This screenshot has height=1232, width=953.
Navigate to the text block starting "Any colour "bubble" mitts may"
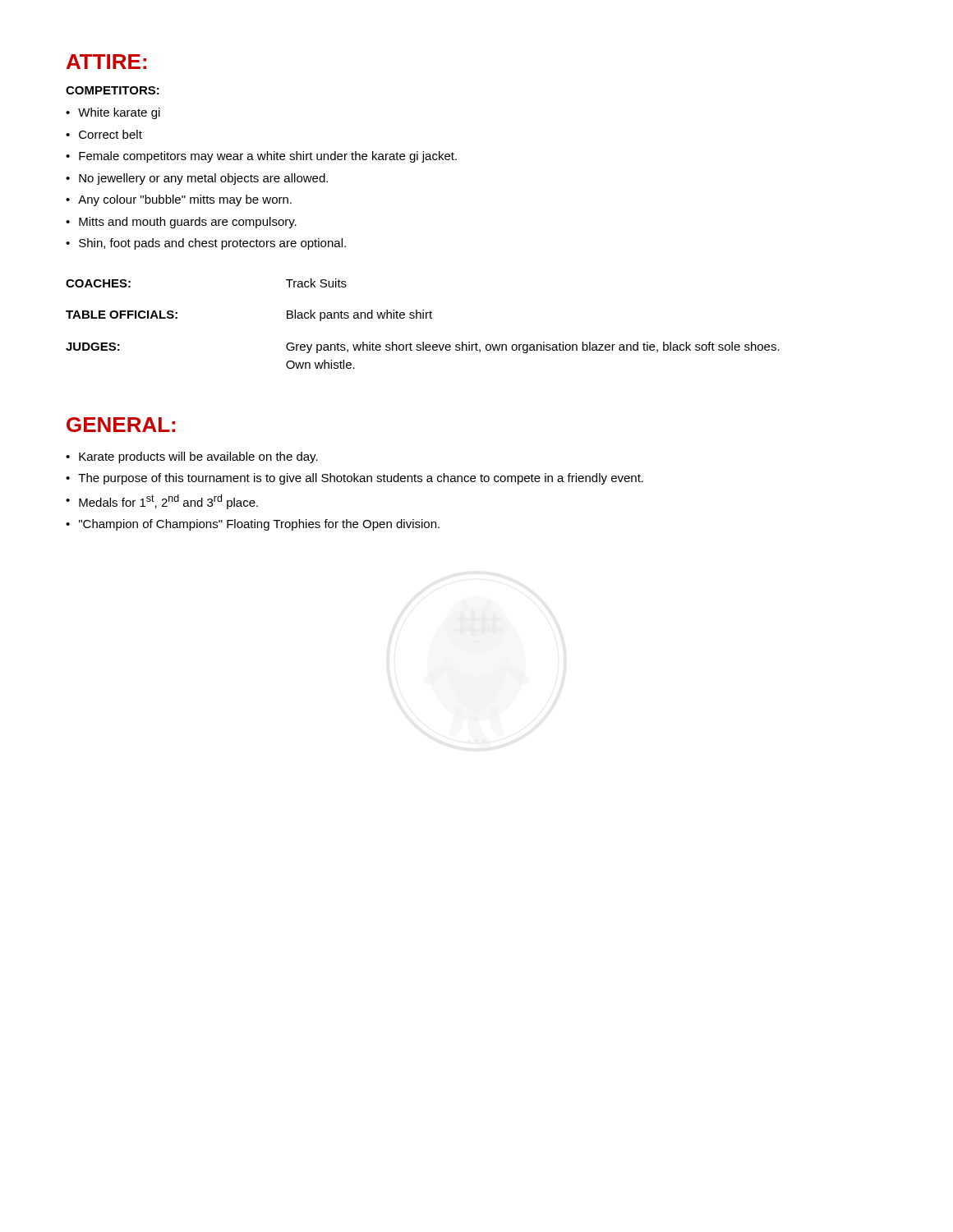pyautogui.click(x=179, y=200)
